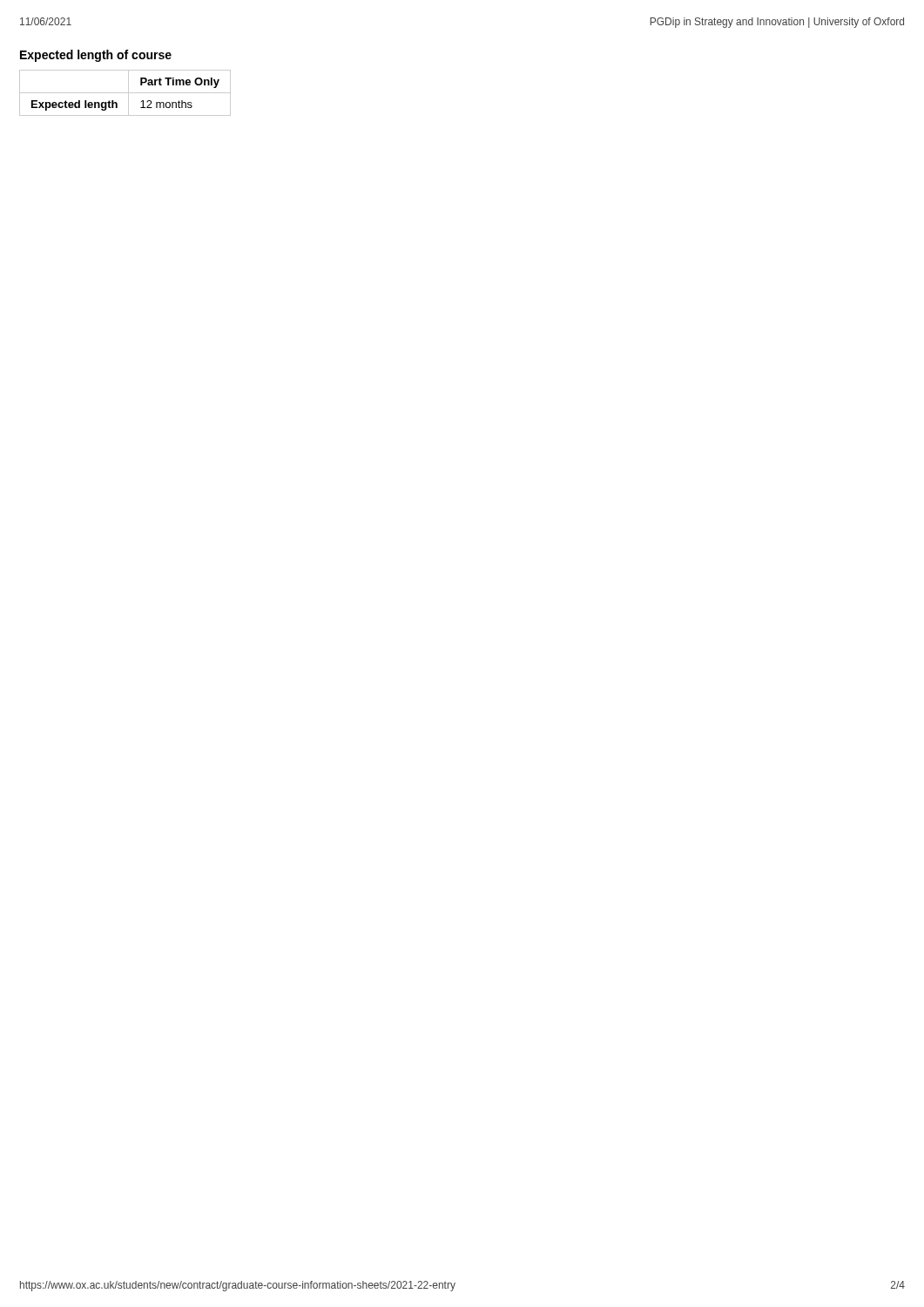Locate the text starting "Expected length of course"
The height and width of the screenshot is (1307, 924).
[95, 55]
